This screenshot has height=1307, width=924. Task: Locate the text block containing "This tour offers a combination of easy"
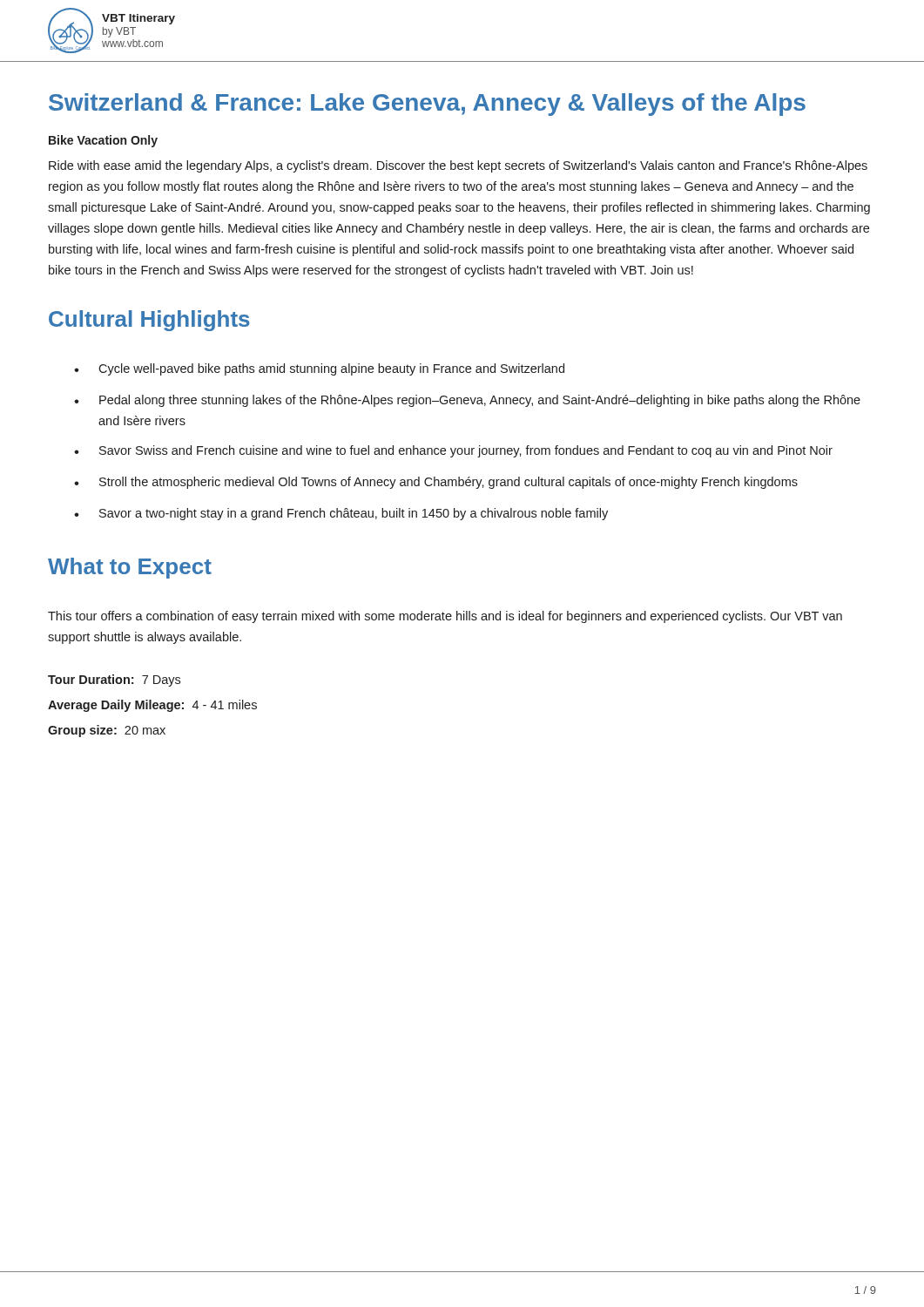pos(445,626)
